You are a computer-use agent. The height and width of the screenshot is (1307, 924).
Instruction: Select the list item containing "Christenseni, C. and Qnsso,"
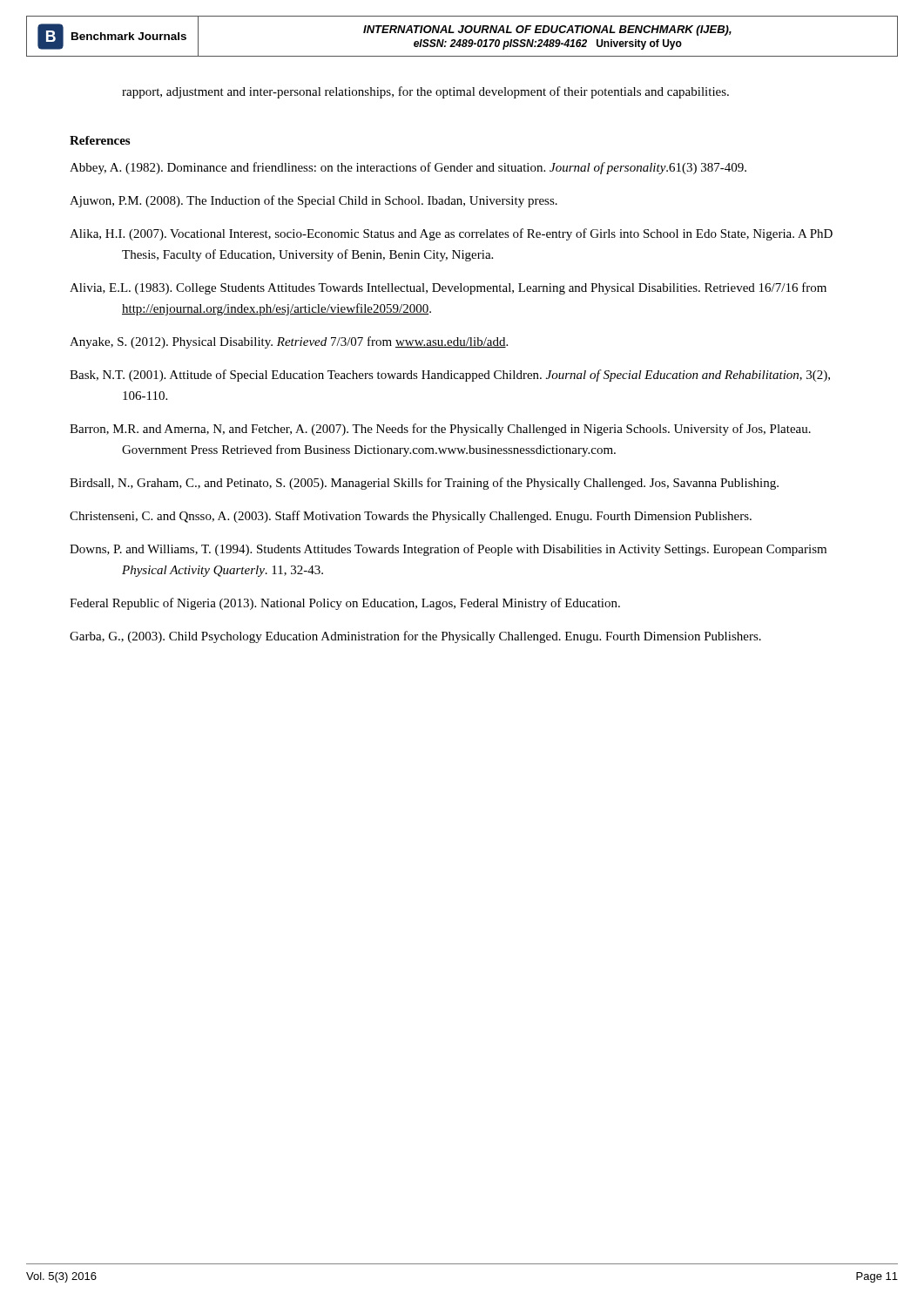pyautogui.click(x=411, y=516)
